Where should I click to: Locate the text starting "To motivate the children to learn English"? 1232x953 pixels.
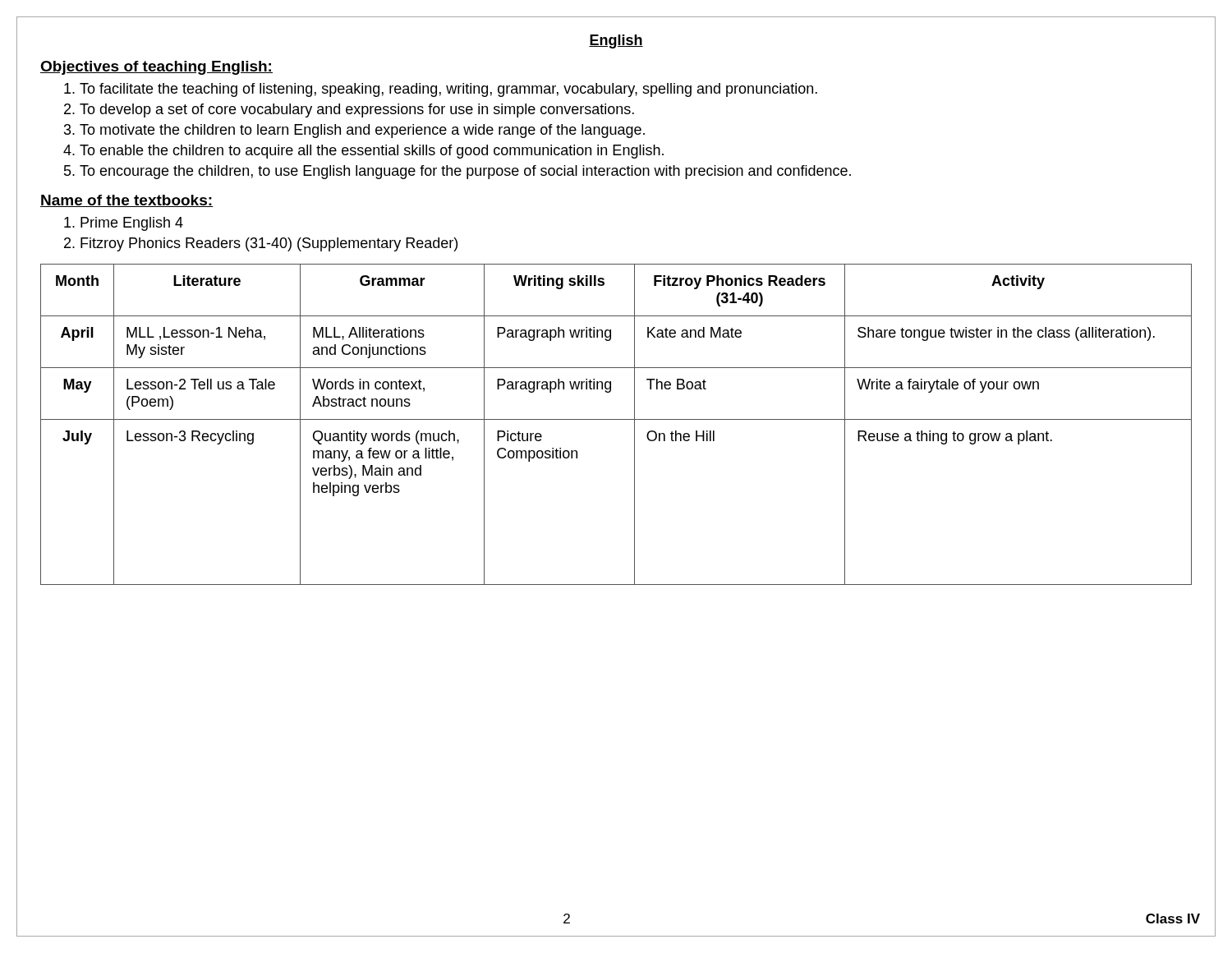pyautogui.click(x=363, y=130)
